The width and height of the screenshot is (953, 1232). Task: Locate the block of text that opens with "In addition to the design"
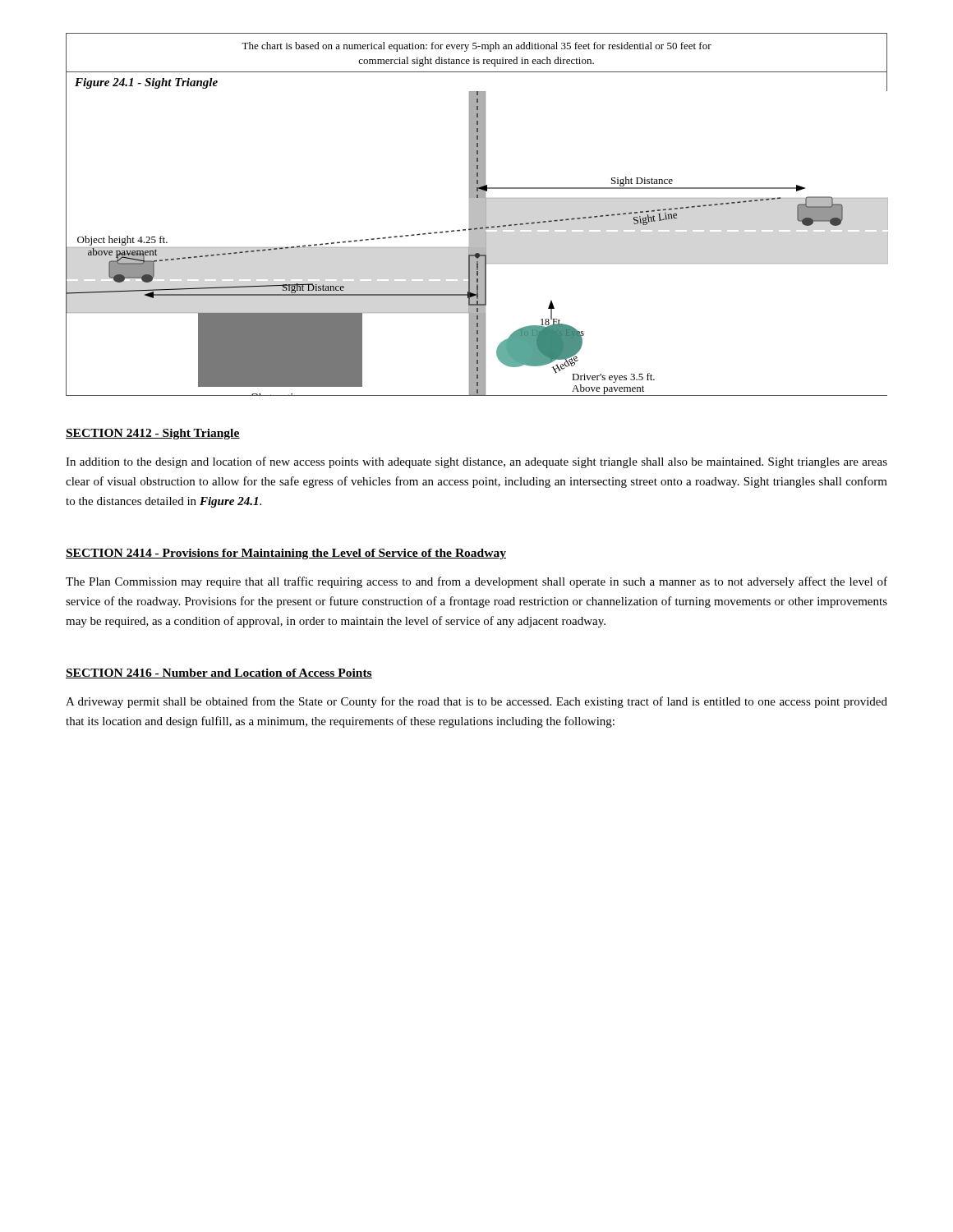pos(476,482)
